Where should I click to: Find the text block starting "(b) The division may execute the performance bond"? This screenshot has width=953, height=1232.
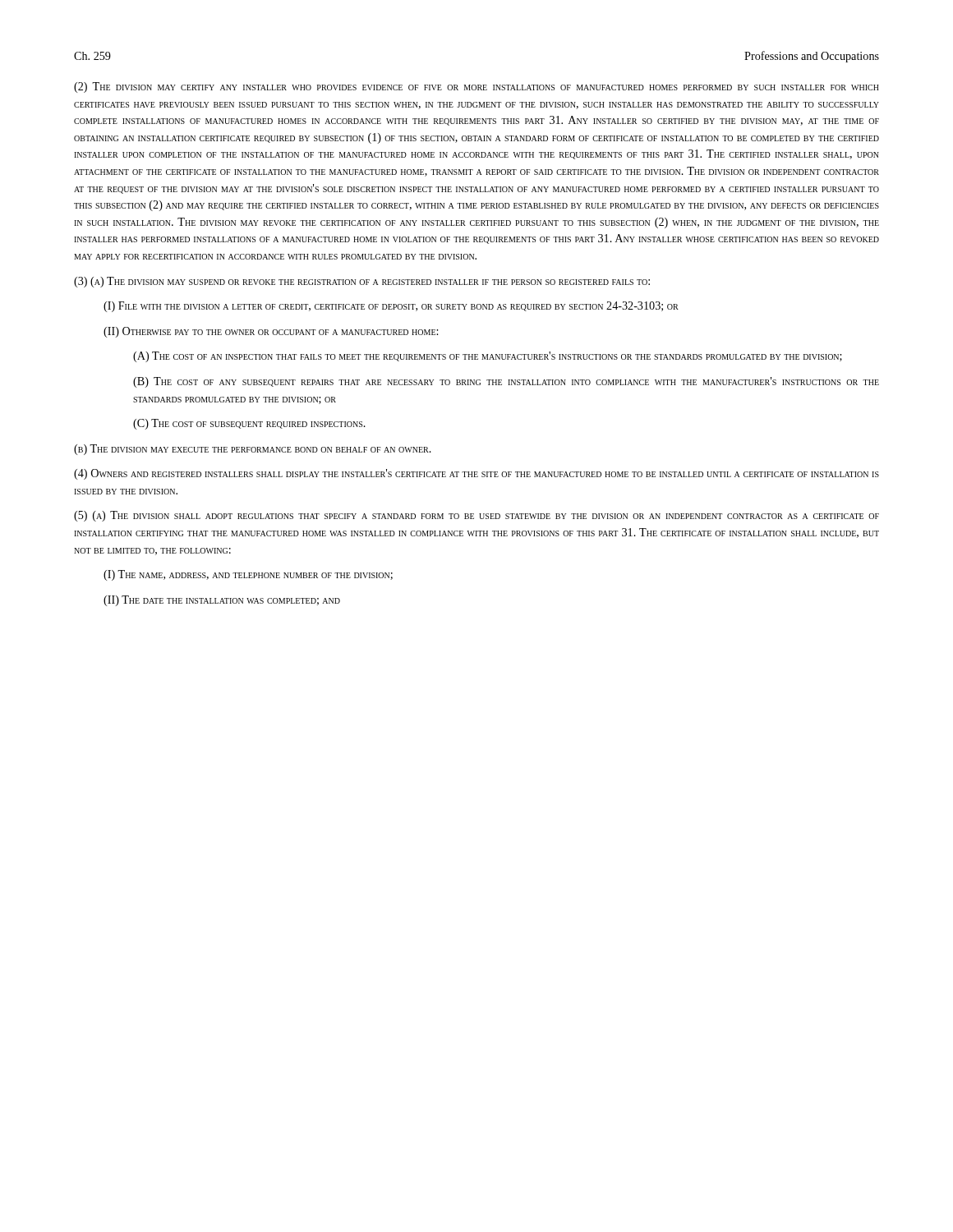(x=253, y=448)
